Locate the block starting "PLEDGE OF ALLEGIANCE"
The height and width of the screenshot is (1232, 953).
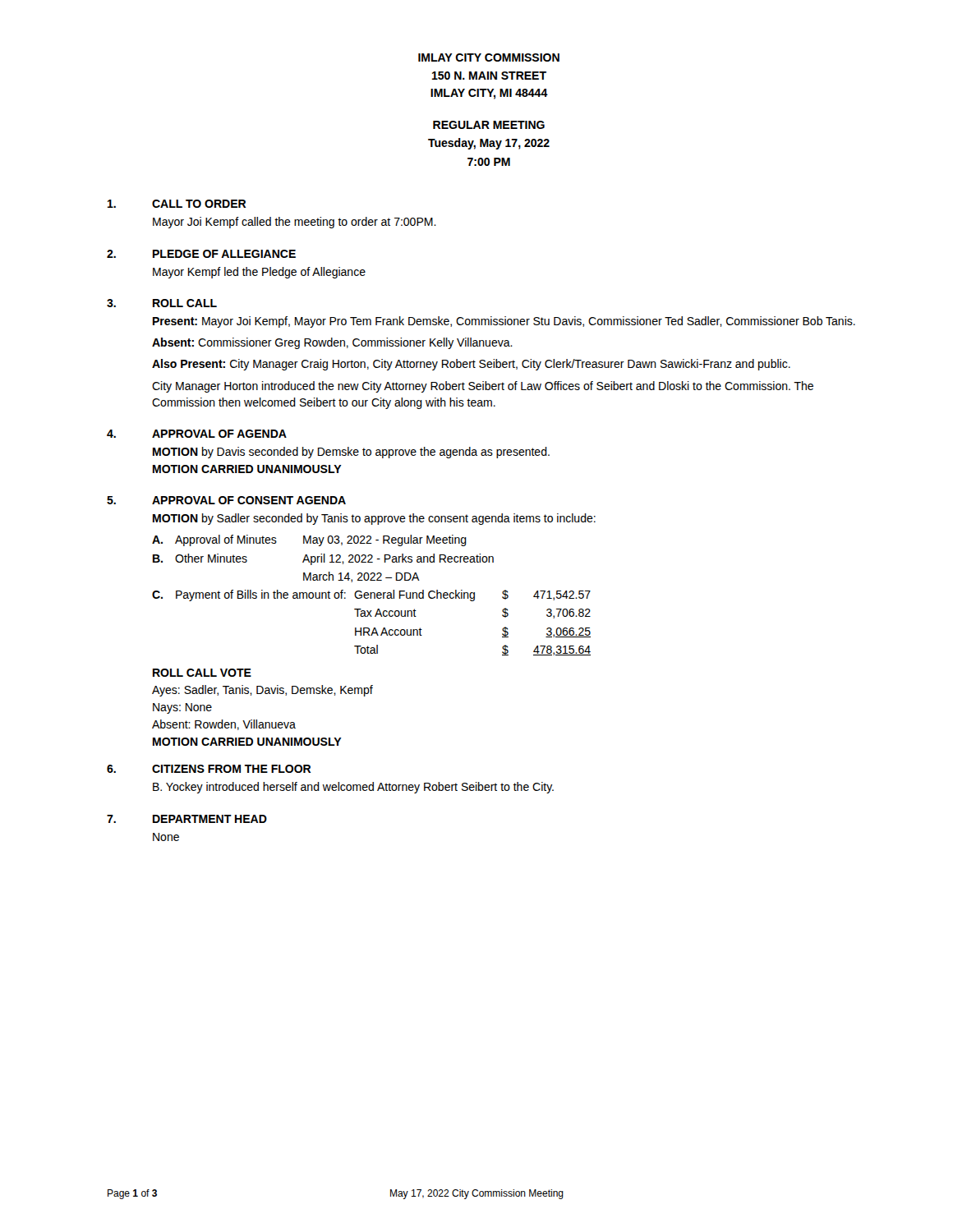[x=224, y=254]
